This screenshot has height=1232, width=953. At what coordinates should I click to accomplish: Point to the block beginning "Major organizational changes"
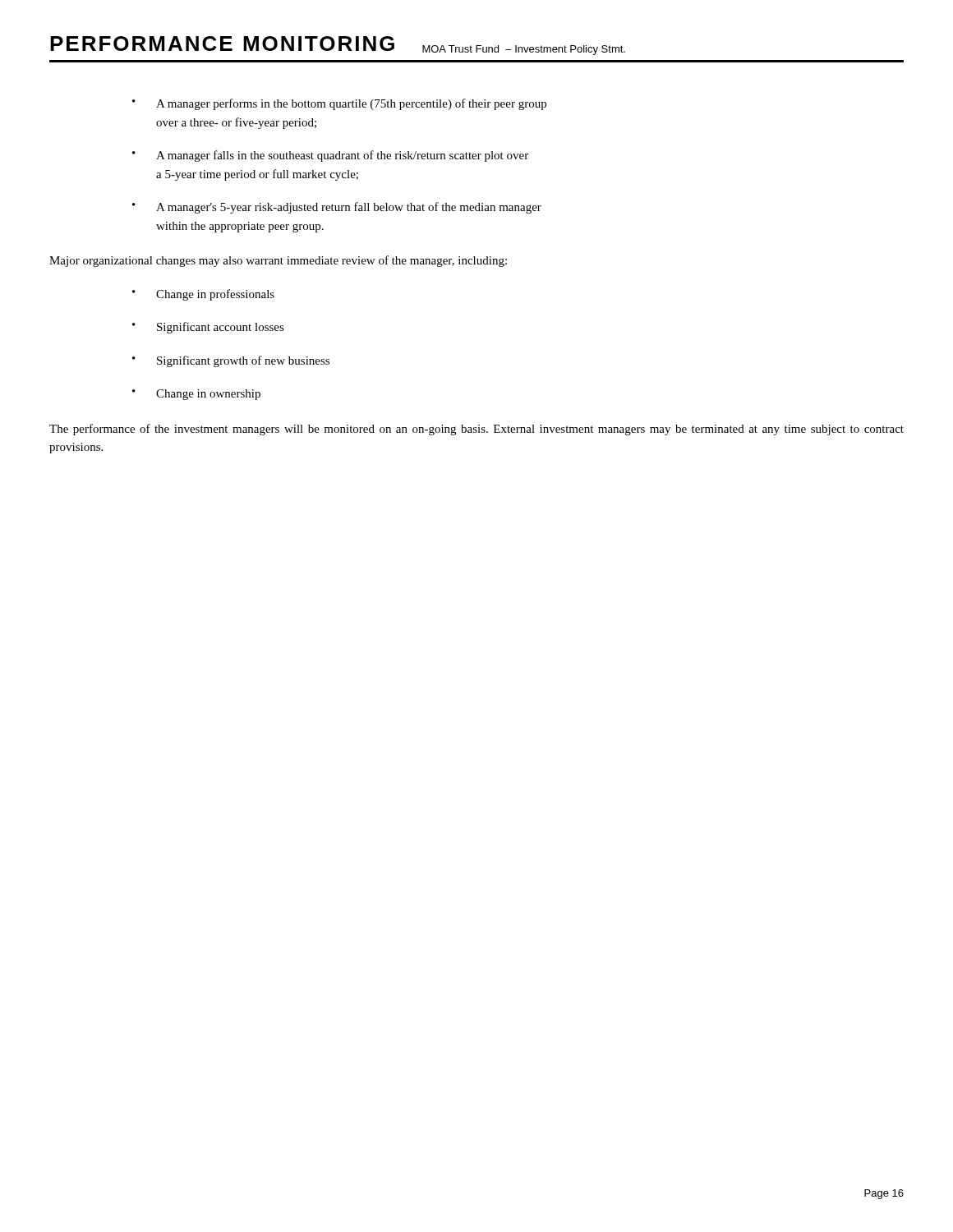click(279, 260)
